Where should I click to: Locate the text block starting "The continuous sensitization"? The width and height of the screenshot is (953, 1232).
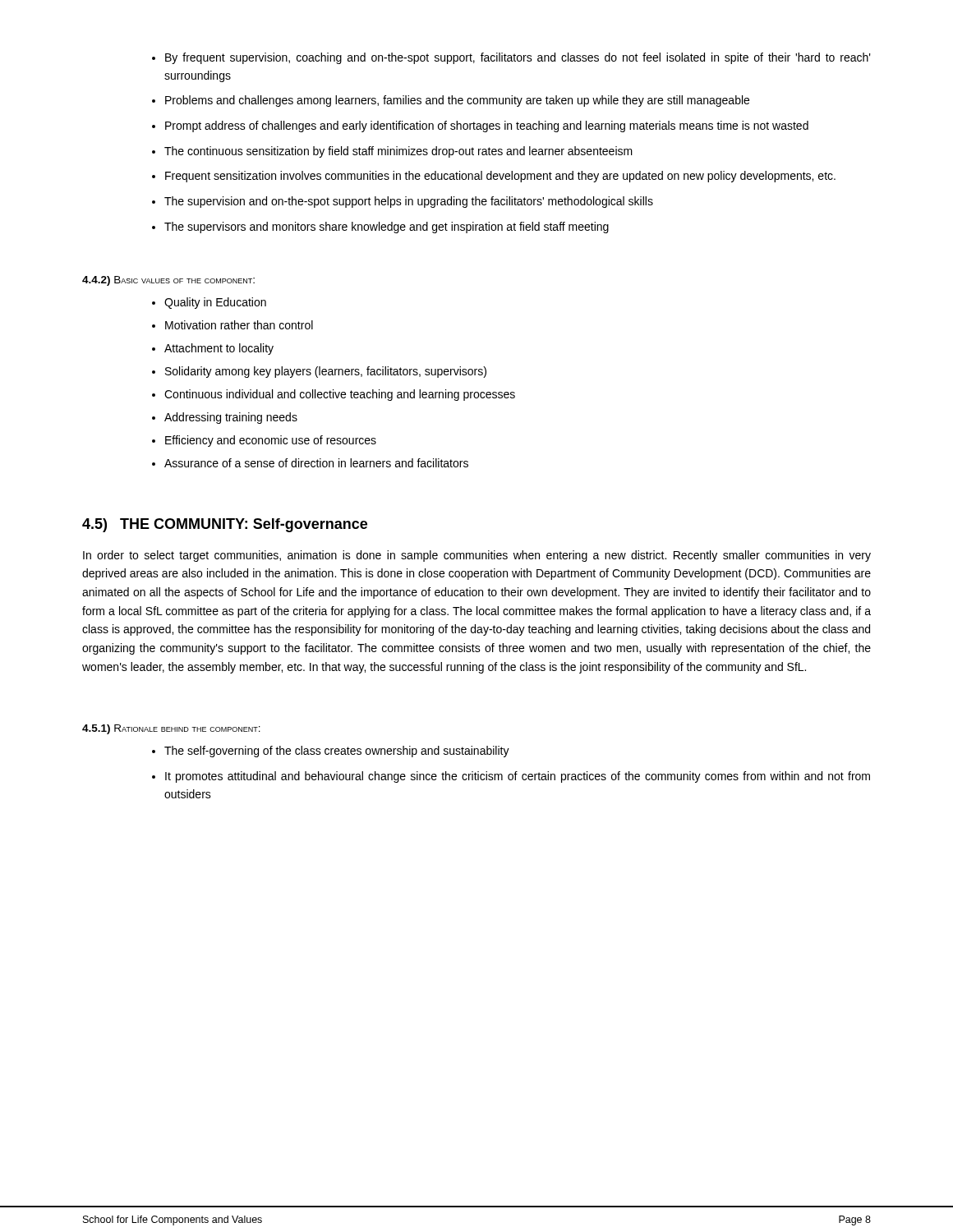pyautogui.click(x=509, y=152)
